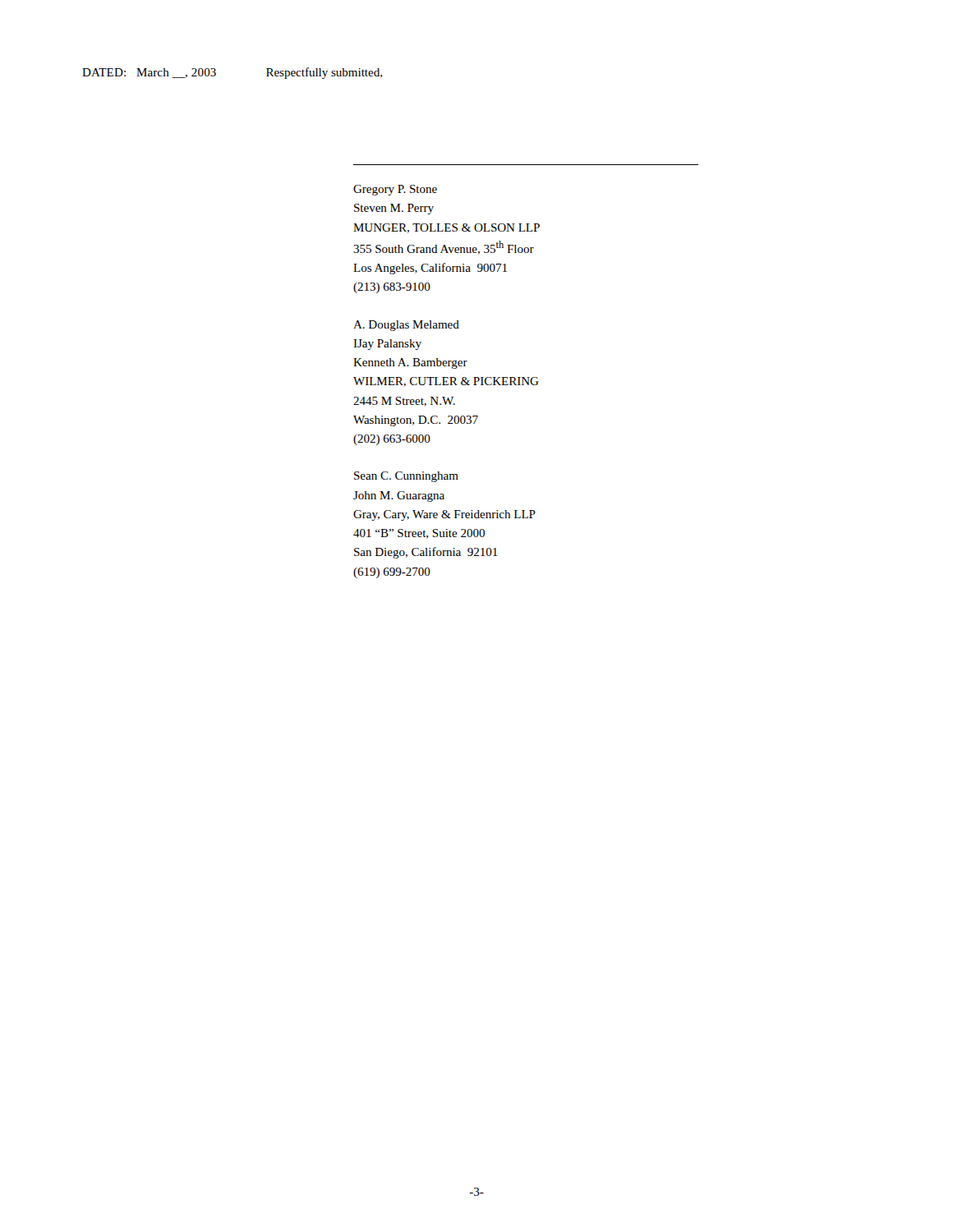Locate the passage starting "Sean C. Cunningham John M. Guaragna"
This screenshot has height=1232, width=953.
coord(444,523)
